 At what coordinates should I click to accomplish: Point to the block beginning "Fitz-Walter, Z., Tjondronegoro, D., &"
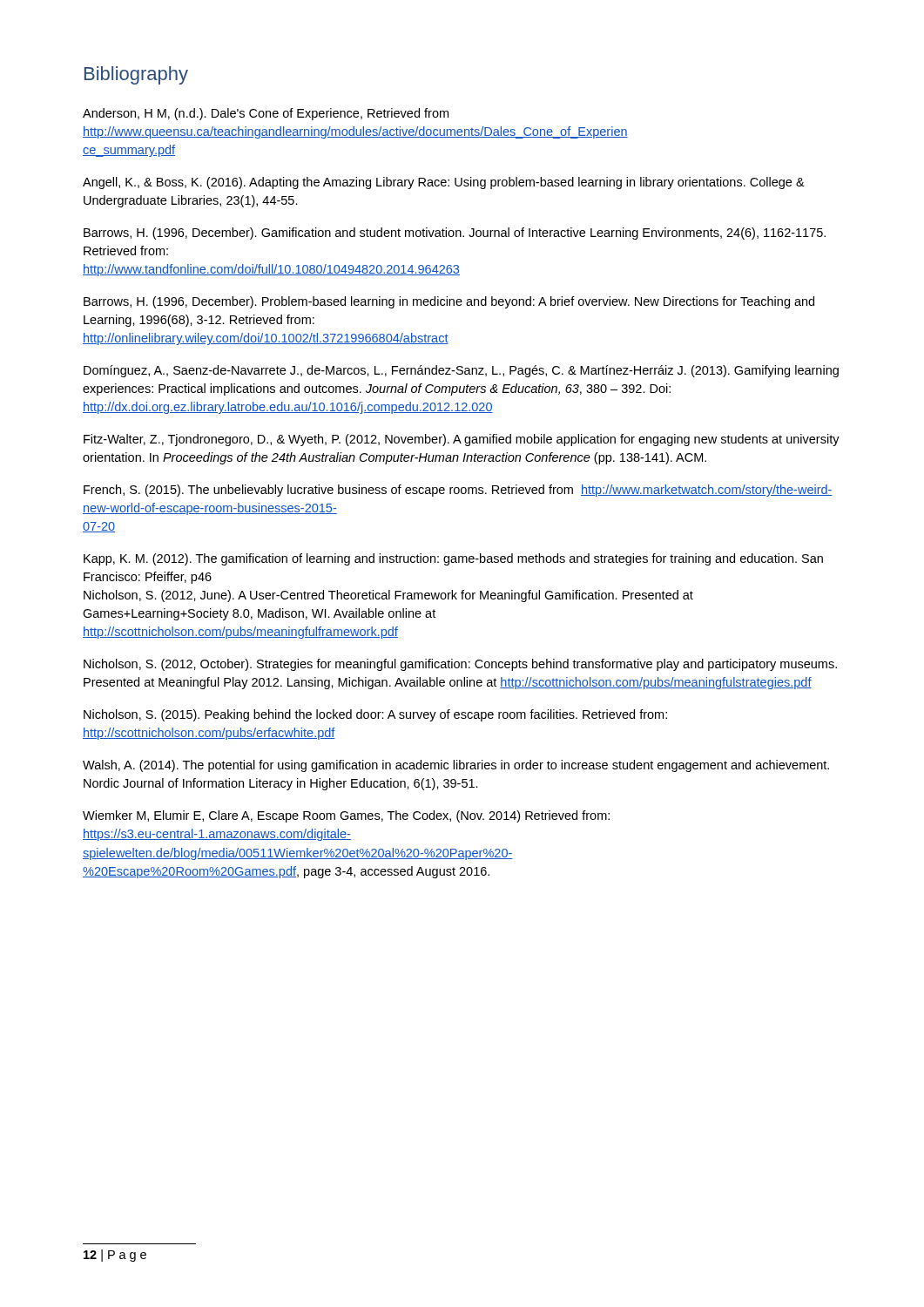coord(461,448)
